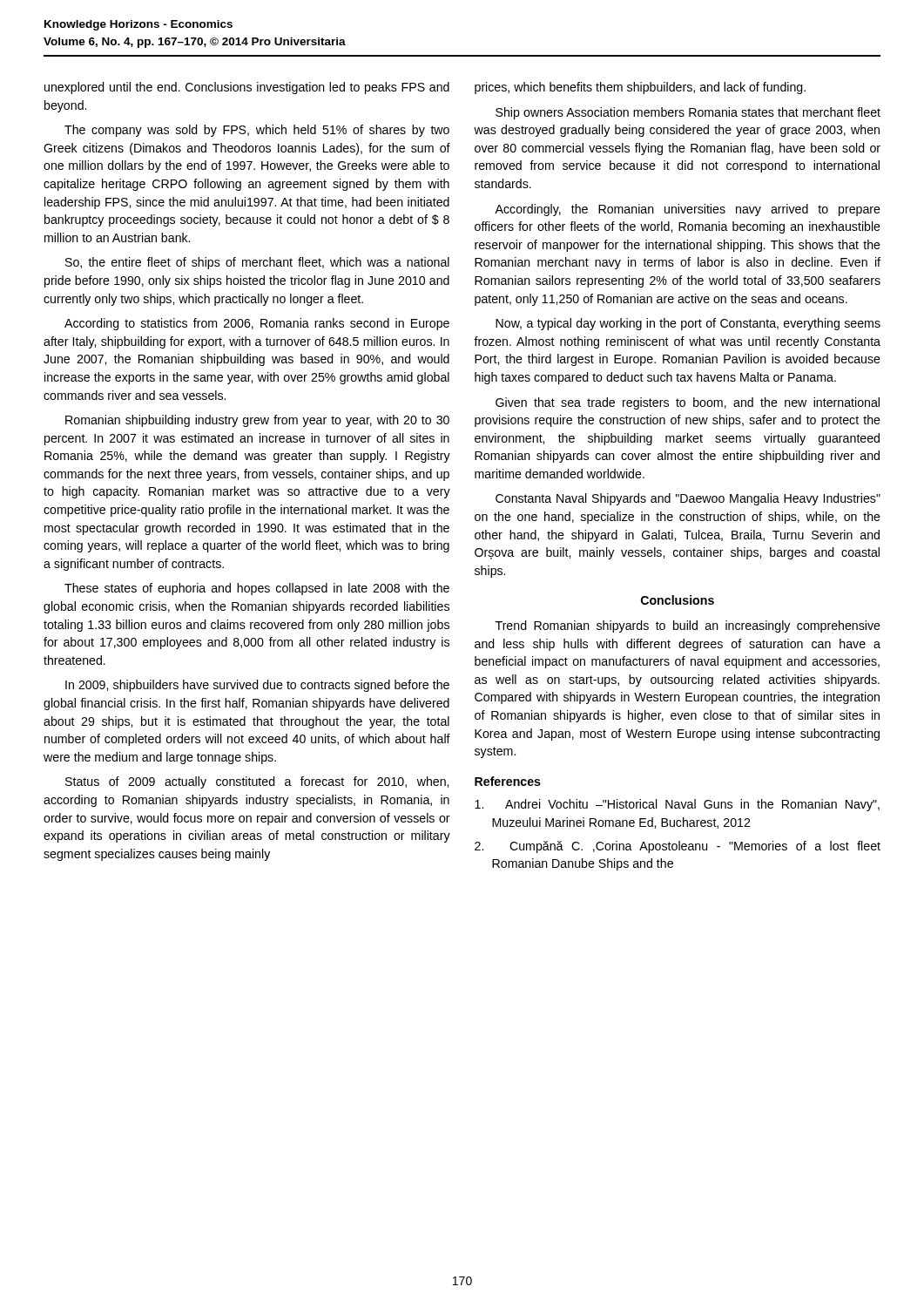The width and height of the screenshot is (924, 1307).
Task: Select the passage starting "The company was sold by"
Action: (x=247, y=184)
